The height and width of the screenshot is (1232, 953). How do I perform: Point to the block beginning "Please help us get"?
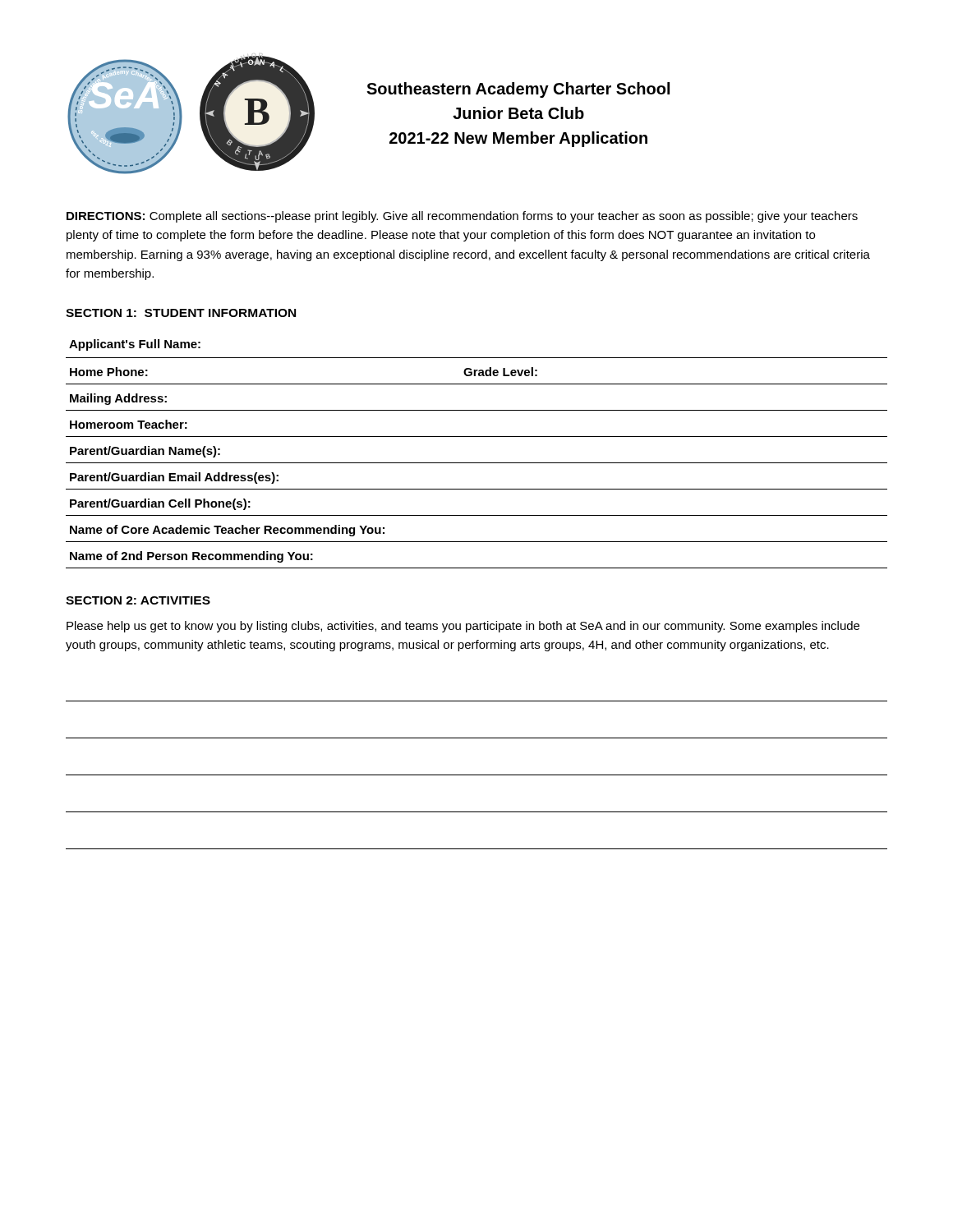pos(463,635)
